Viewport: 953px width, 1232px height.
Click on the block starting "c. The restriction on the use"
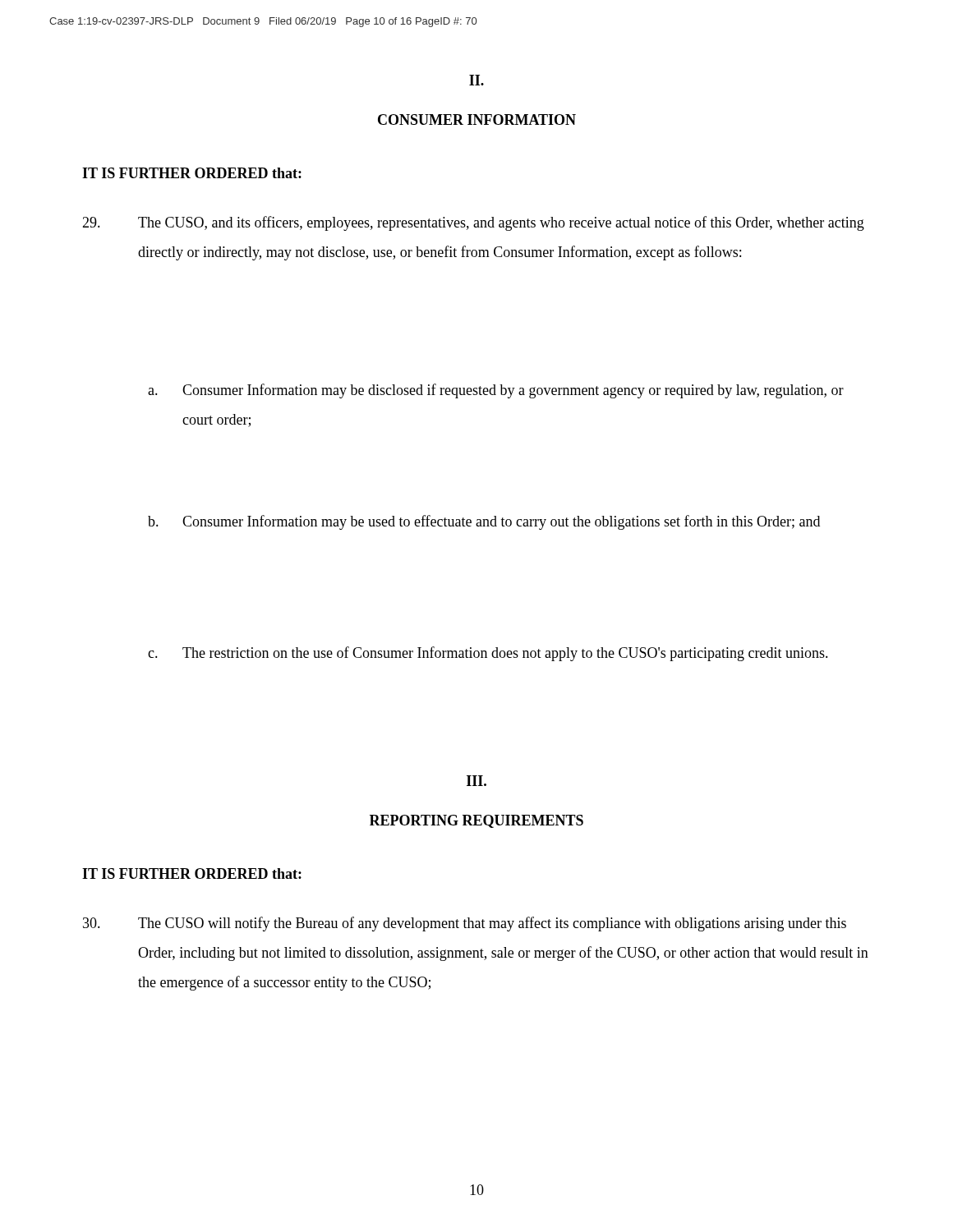click(x=509, y=653)
